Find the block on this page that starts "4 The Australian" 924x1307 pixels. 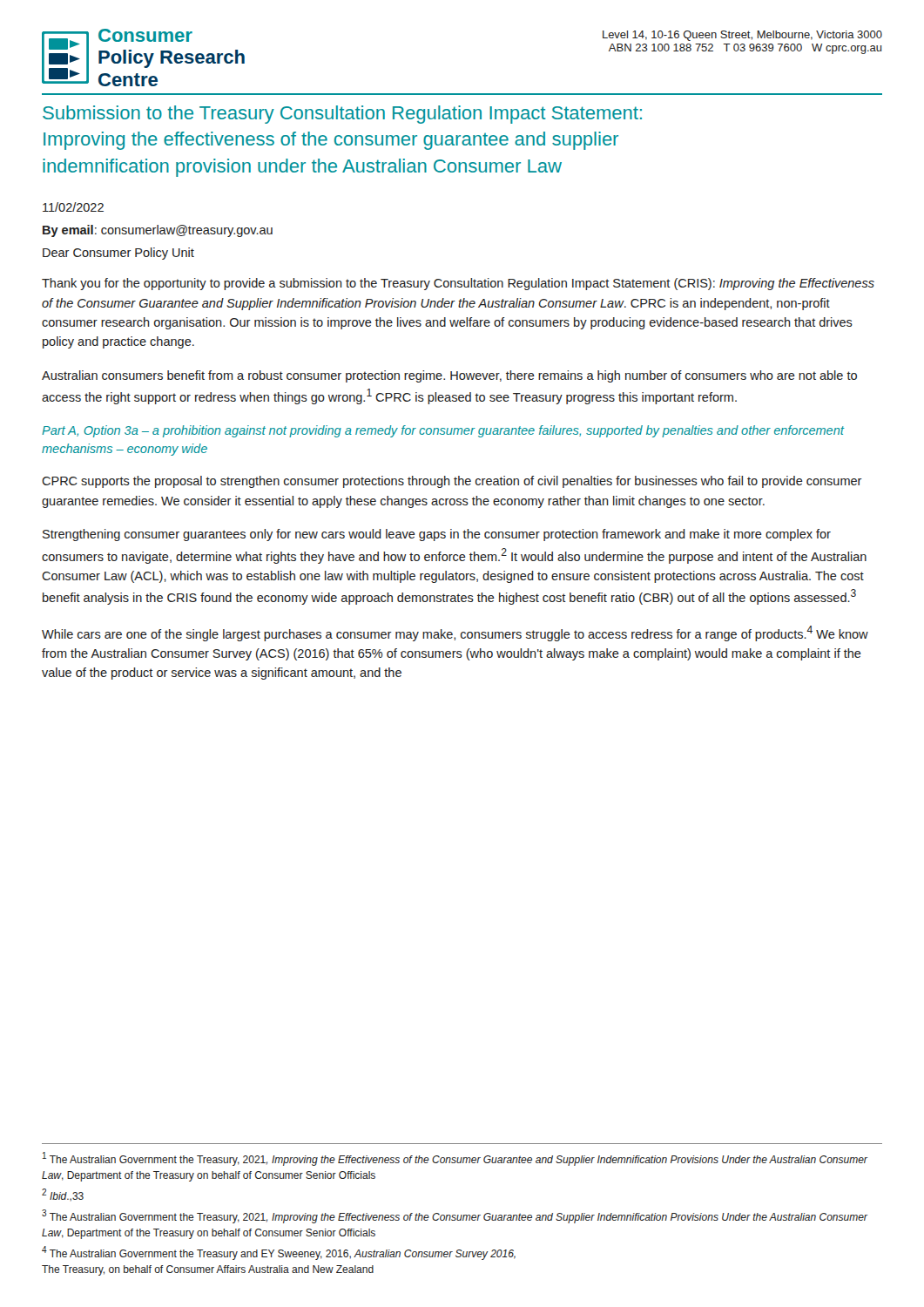(462, 1261)
